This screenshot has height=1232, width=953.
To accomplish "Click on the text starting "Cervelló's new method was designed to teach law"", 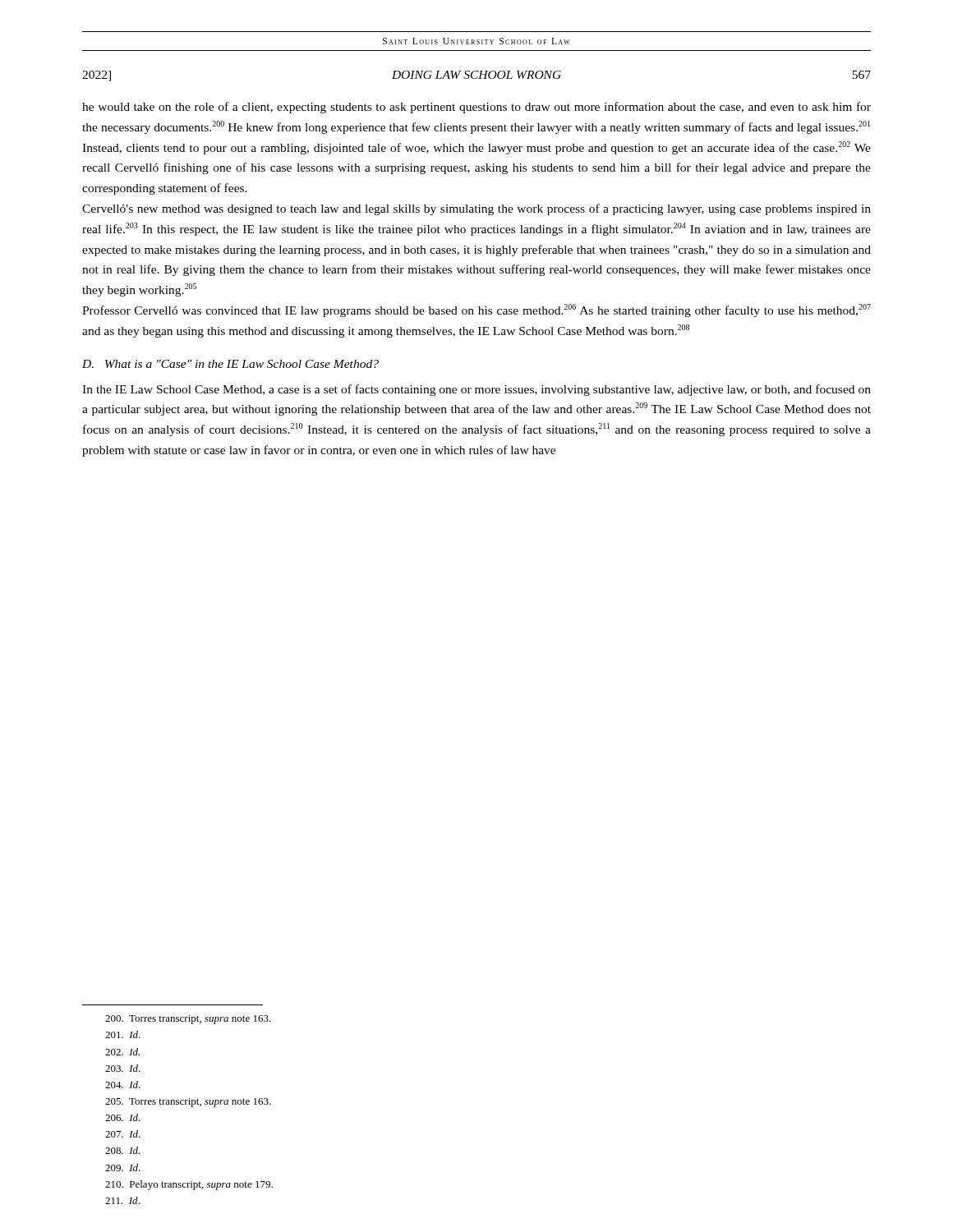I will (x=476, y=250).
